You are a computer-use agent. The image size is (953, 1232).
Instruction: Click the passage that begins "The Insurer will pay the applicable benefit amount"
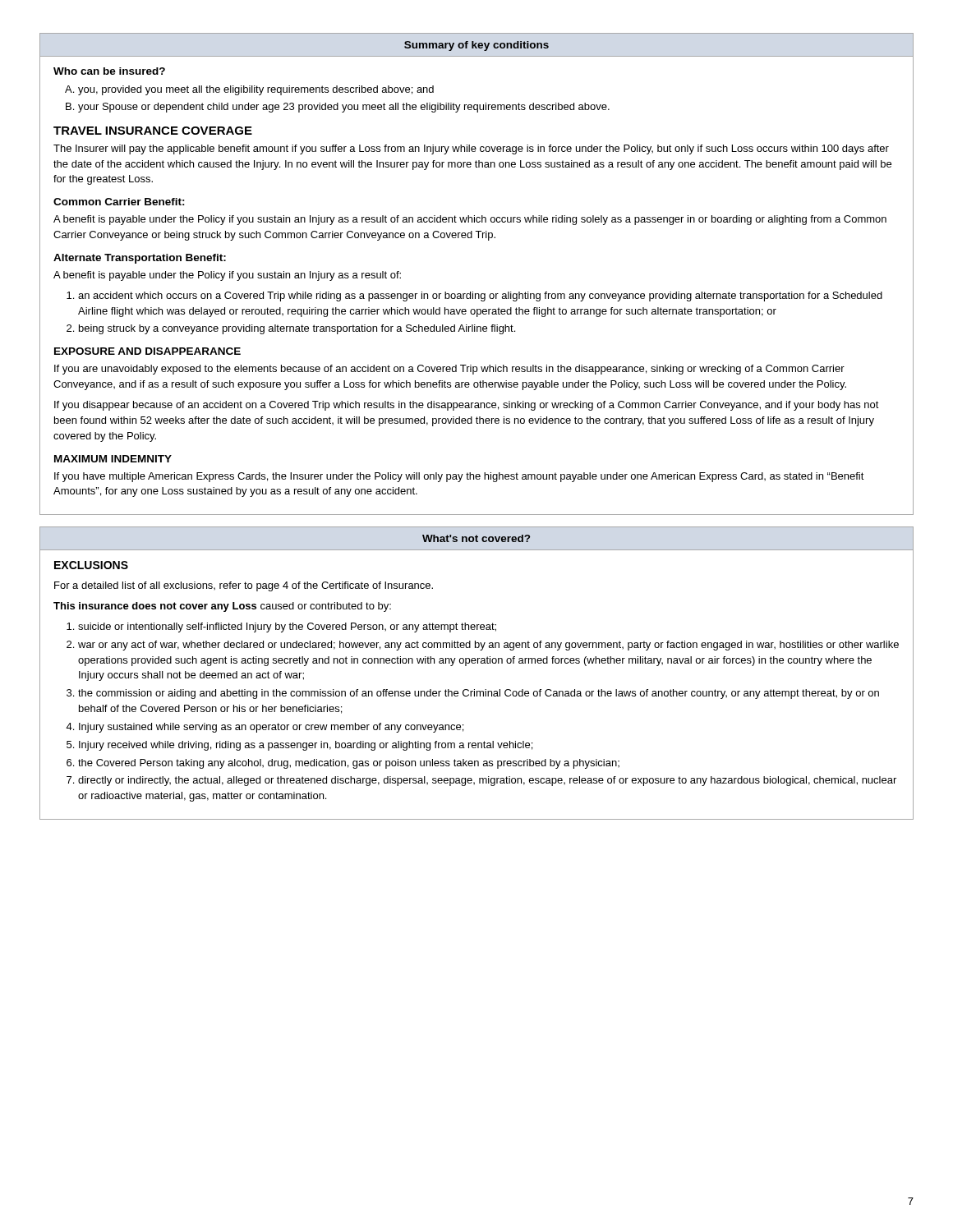[476, 164]
